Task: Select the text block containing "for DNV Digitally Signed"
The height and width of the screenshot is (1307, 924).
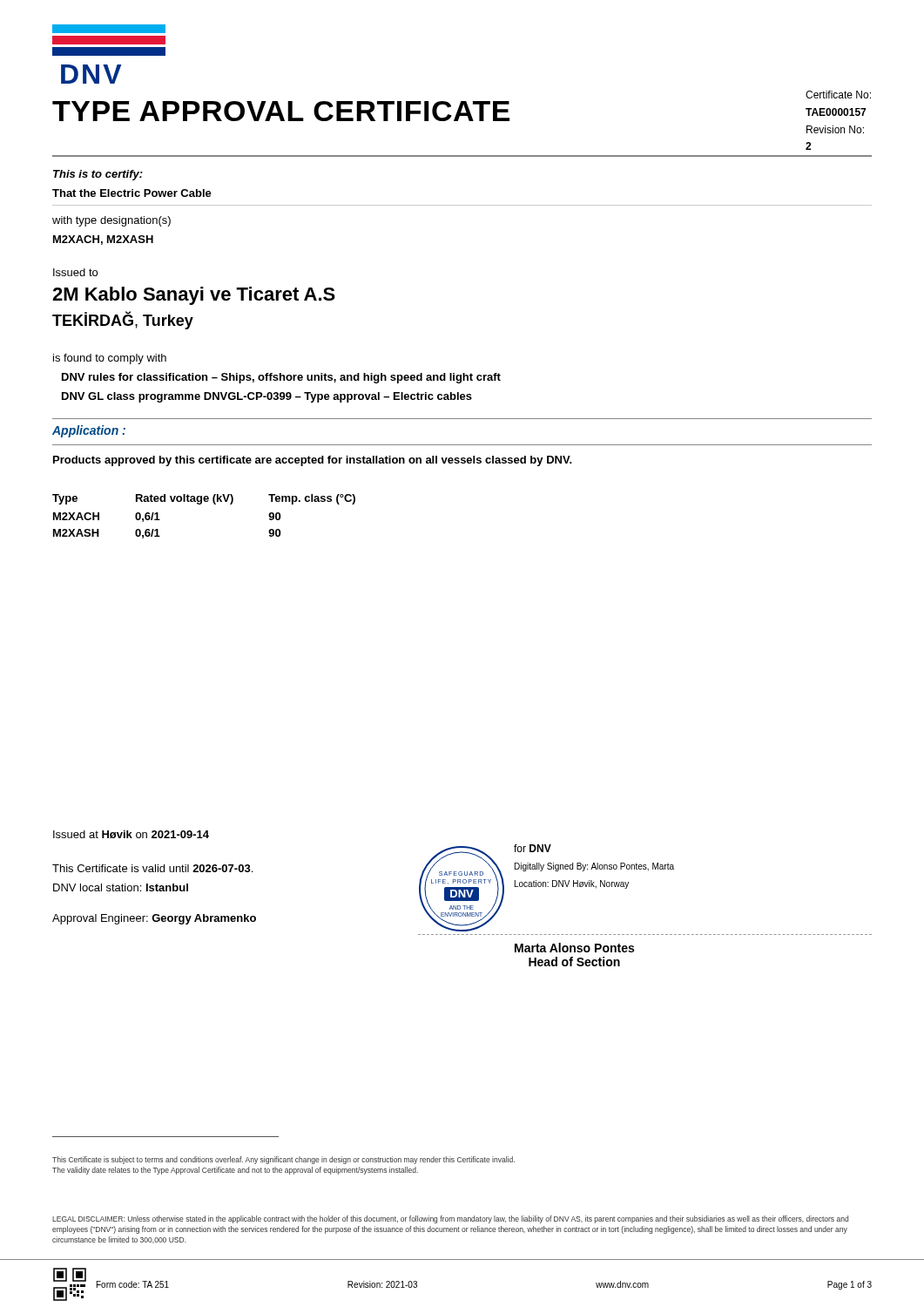Action: point(594,865)
